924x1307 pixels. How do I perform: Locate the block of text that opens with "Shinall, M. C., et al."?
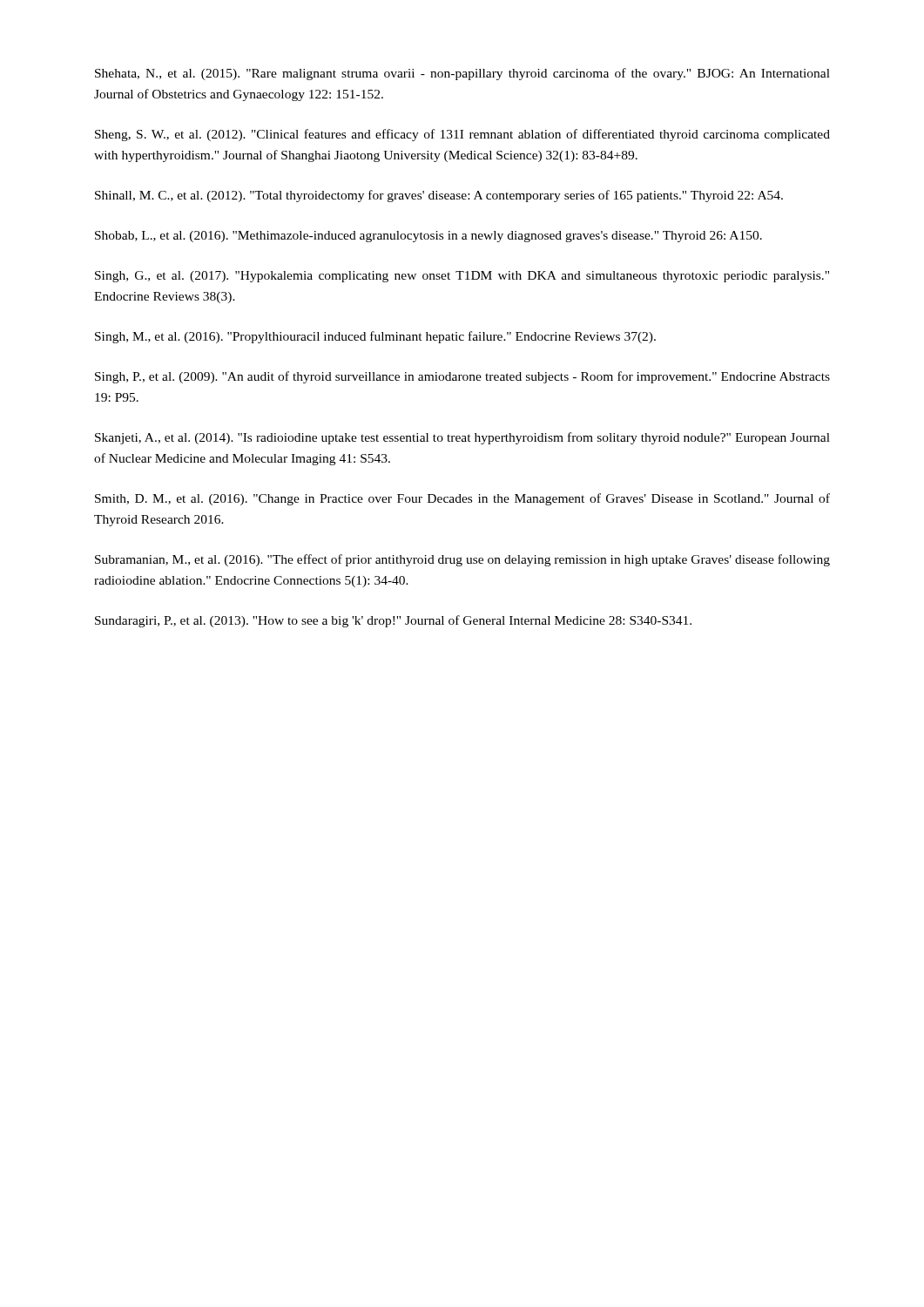439,195
